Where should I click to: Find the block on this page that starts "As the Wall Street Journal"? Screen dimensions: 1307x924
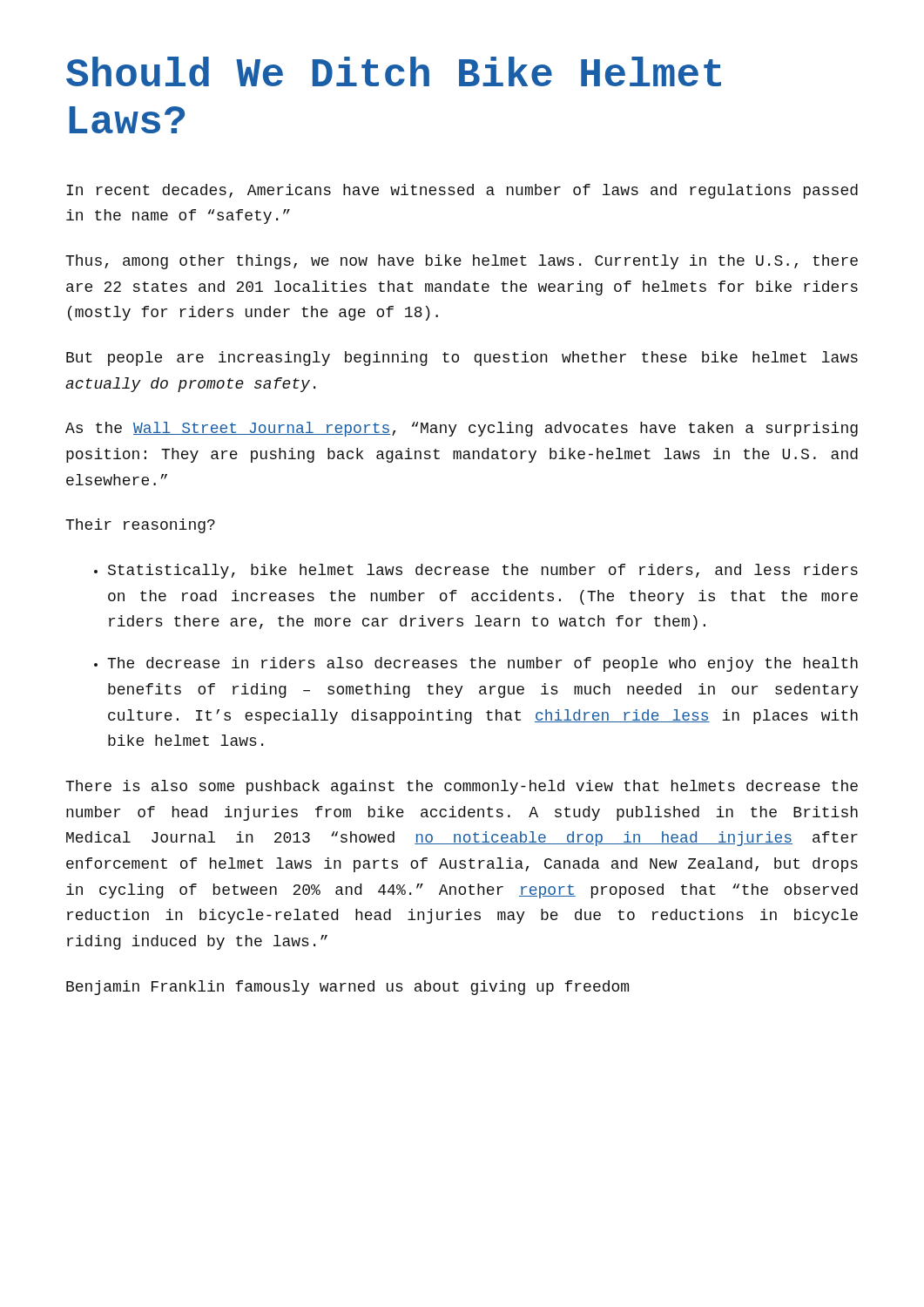tap(462, 455)
